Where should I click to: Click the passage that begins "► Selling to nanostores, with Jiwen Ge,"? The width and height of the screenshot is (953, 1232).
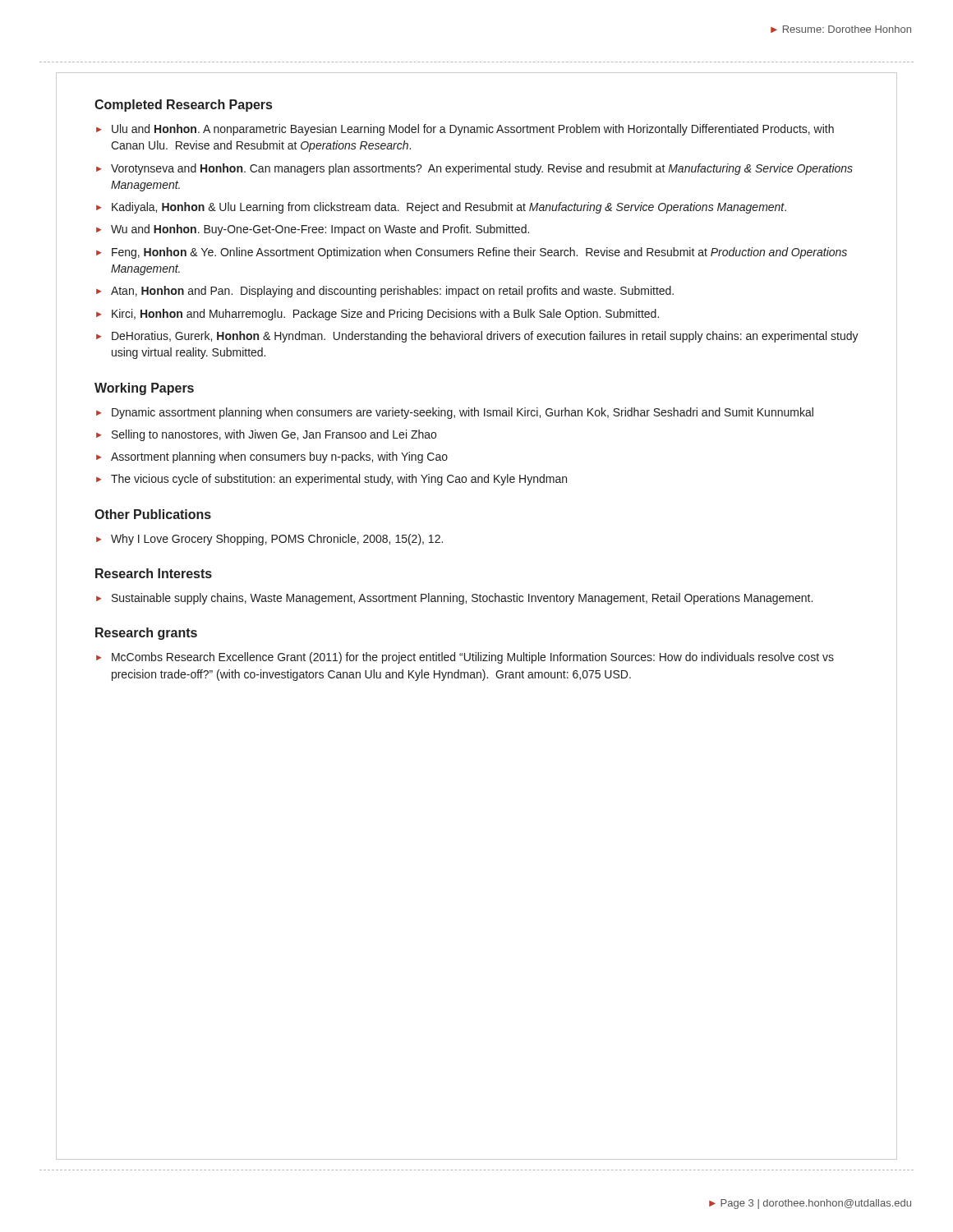coord(266,435)
